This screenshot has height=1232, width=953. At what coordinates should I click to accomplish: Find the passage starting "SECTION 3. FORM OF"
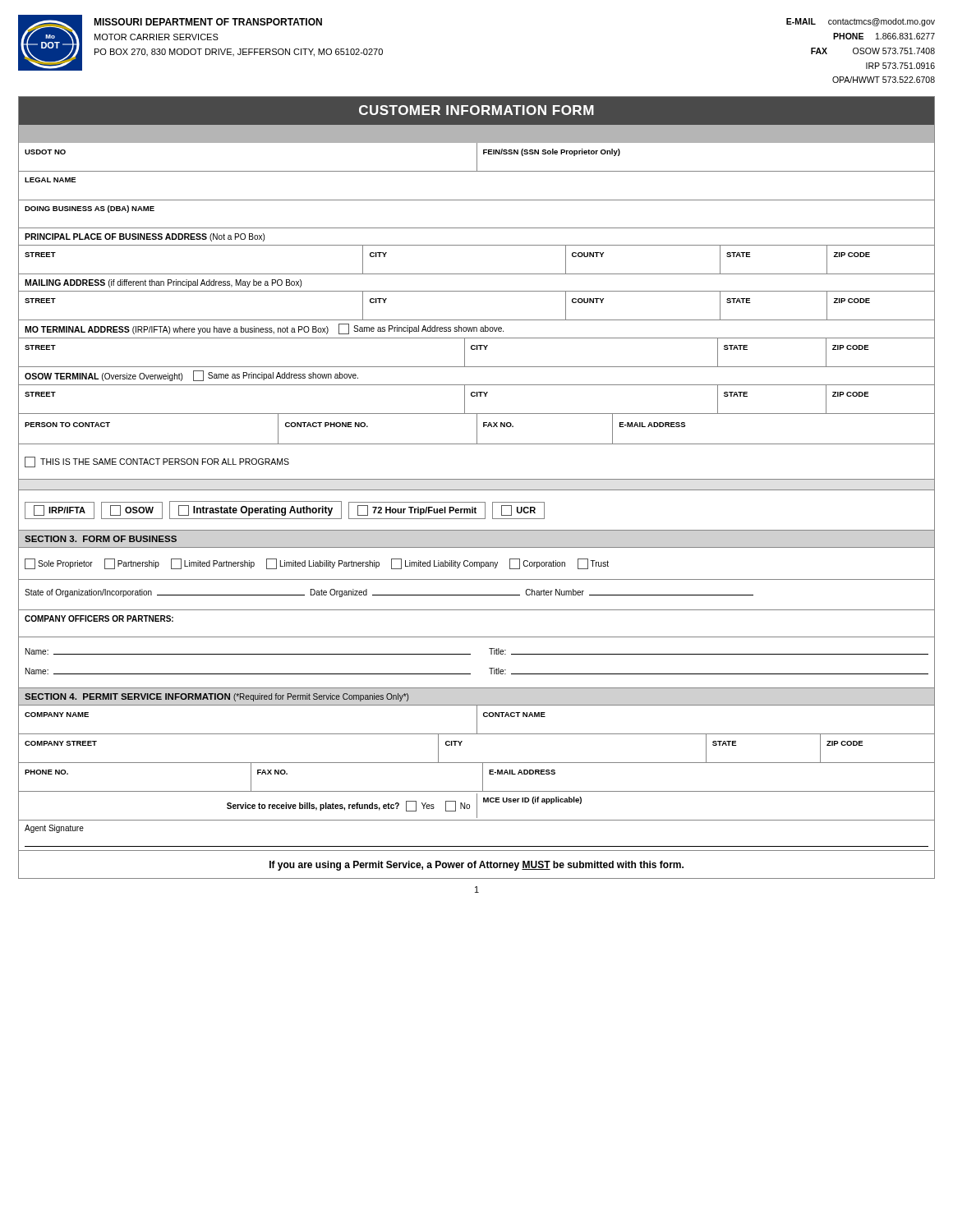101,539
